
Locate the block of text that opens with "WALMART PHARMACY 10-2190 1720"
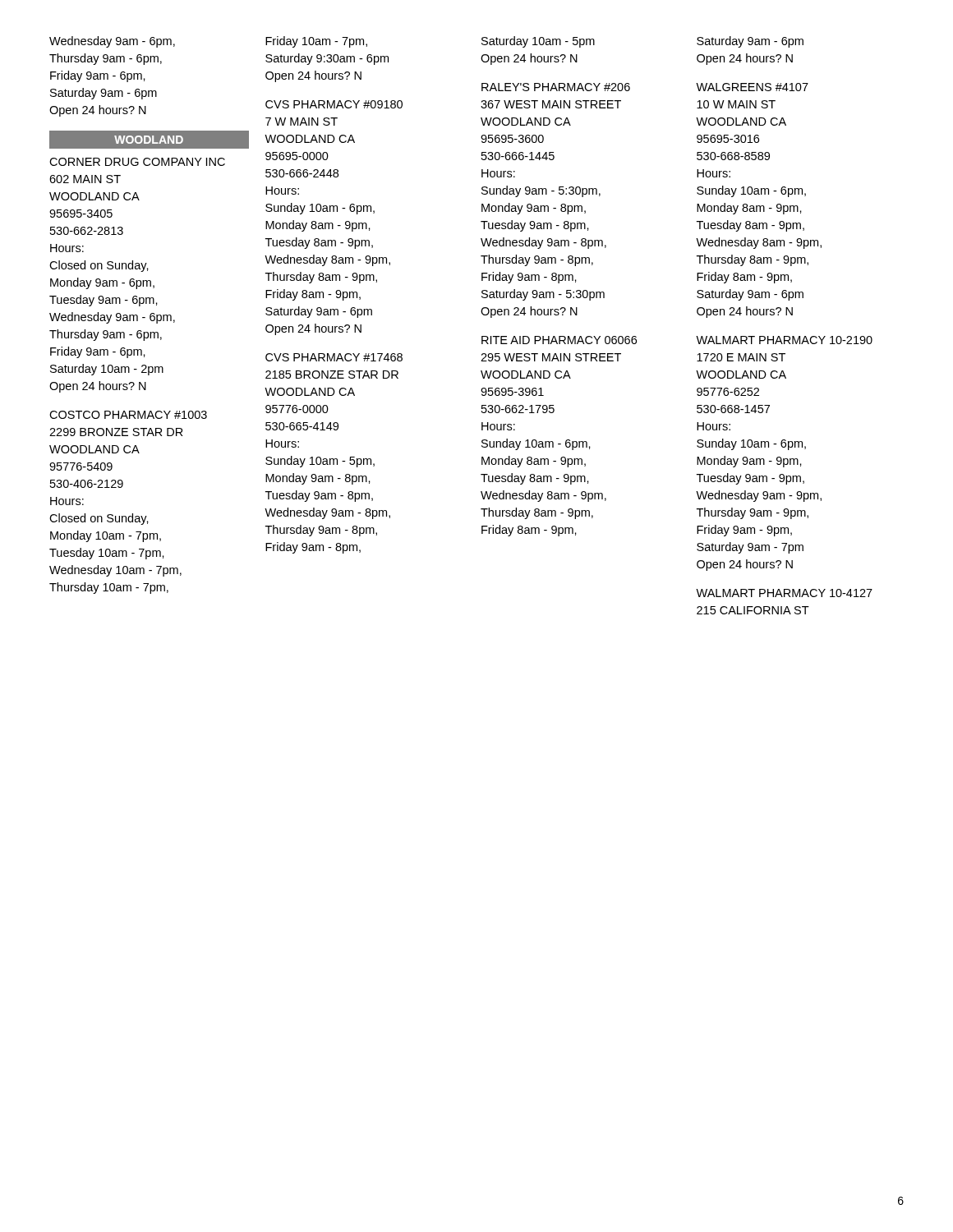(x=784, y=452)
